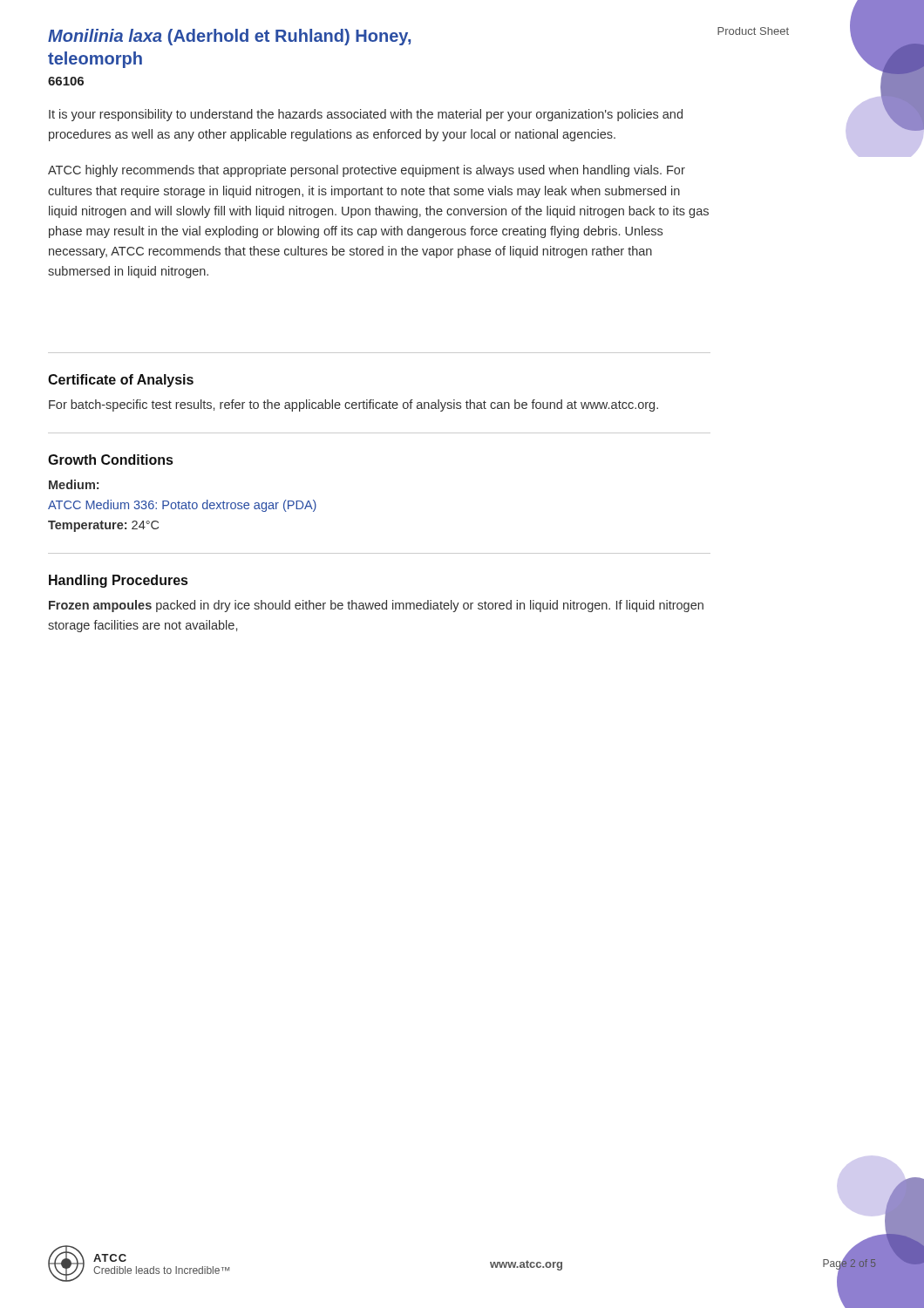Find the section header containing "Handling Procedures"
The height and width of the screenshot is (1308, 924).
pos(118,581)
